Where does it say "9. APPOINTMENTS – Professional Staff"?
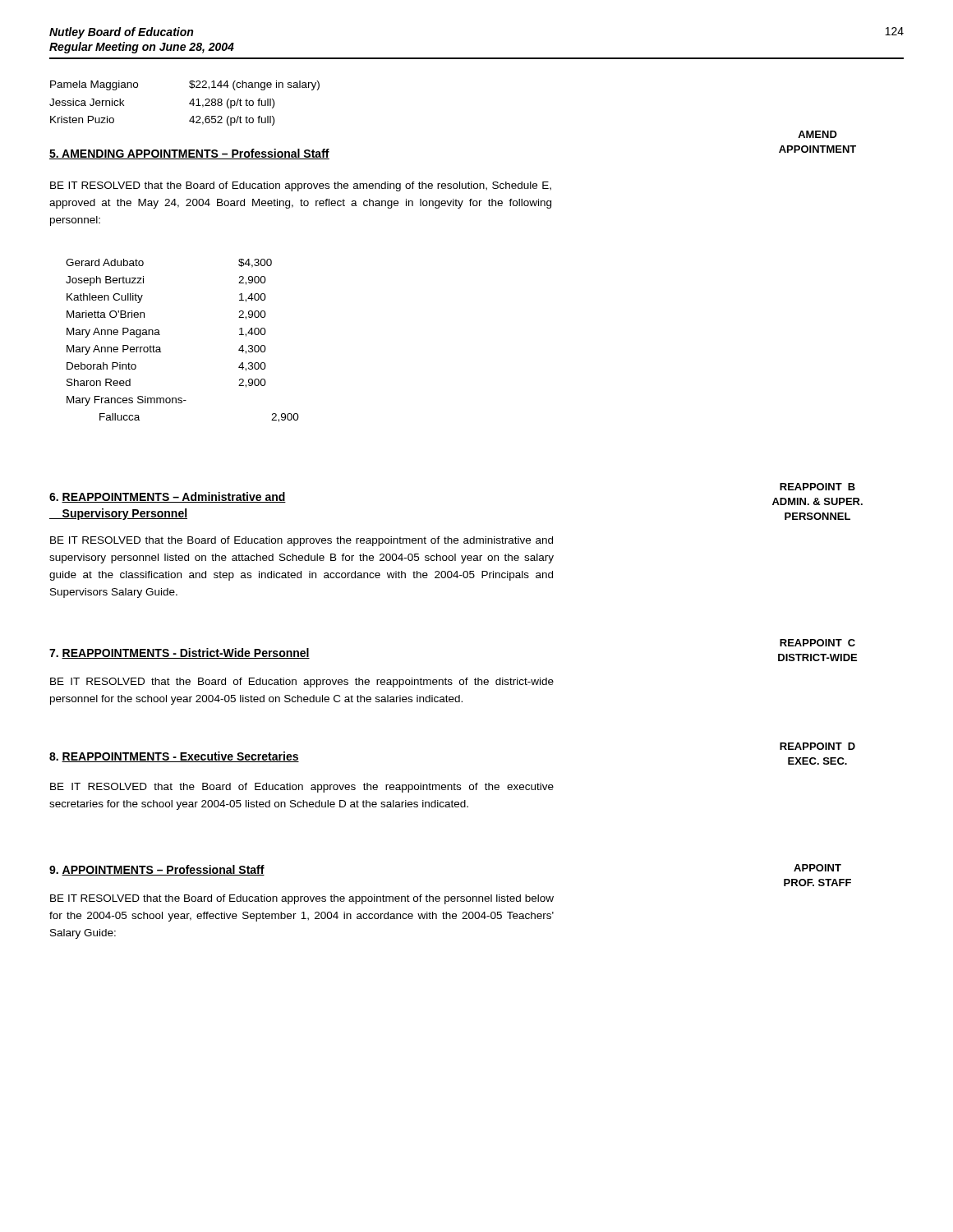Viewport: 953px width, 1232px height. click(157, 870)
